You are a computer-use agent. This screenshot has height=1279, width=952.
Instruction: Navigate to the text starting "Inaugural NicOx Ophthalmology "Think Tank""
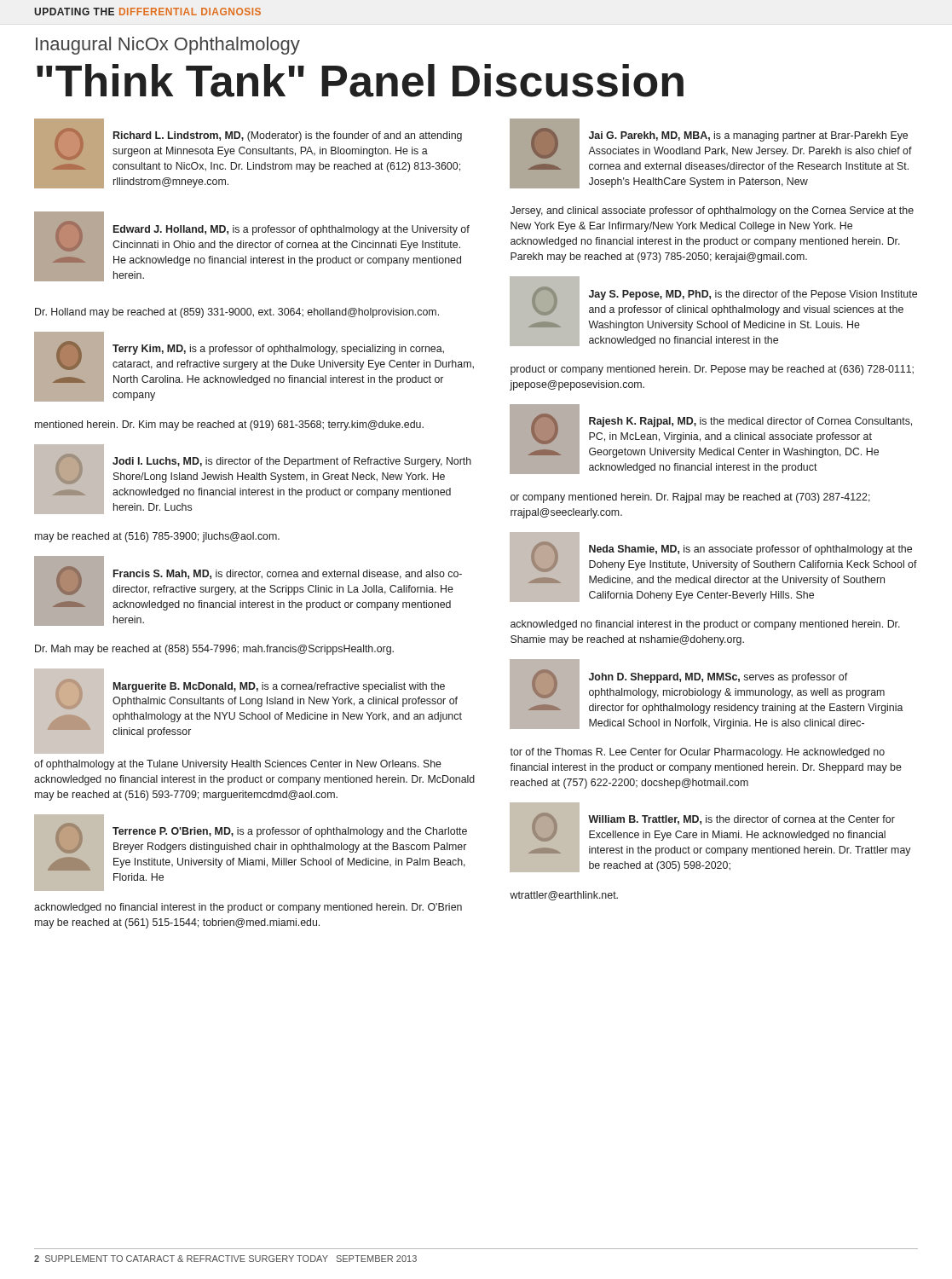476,70
